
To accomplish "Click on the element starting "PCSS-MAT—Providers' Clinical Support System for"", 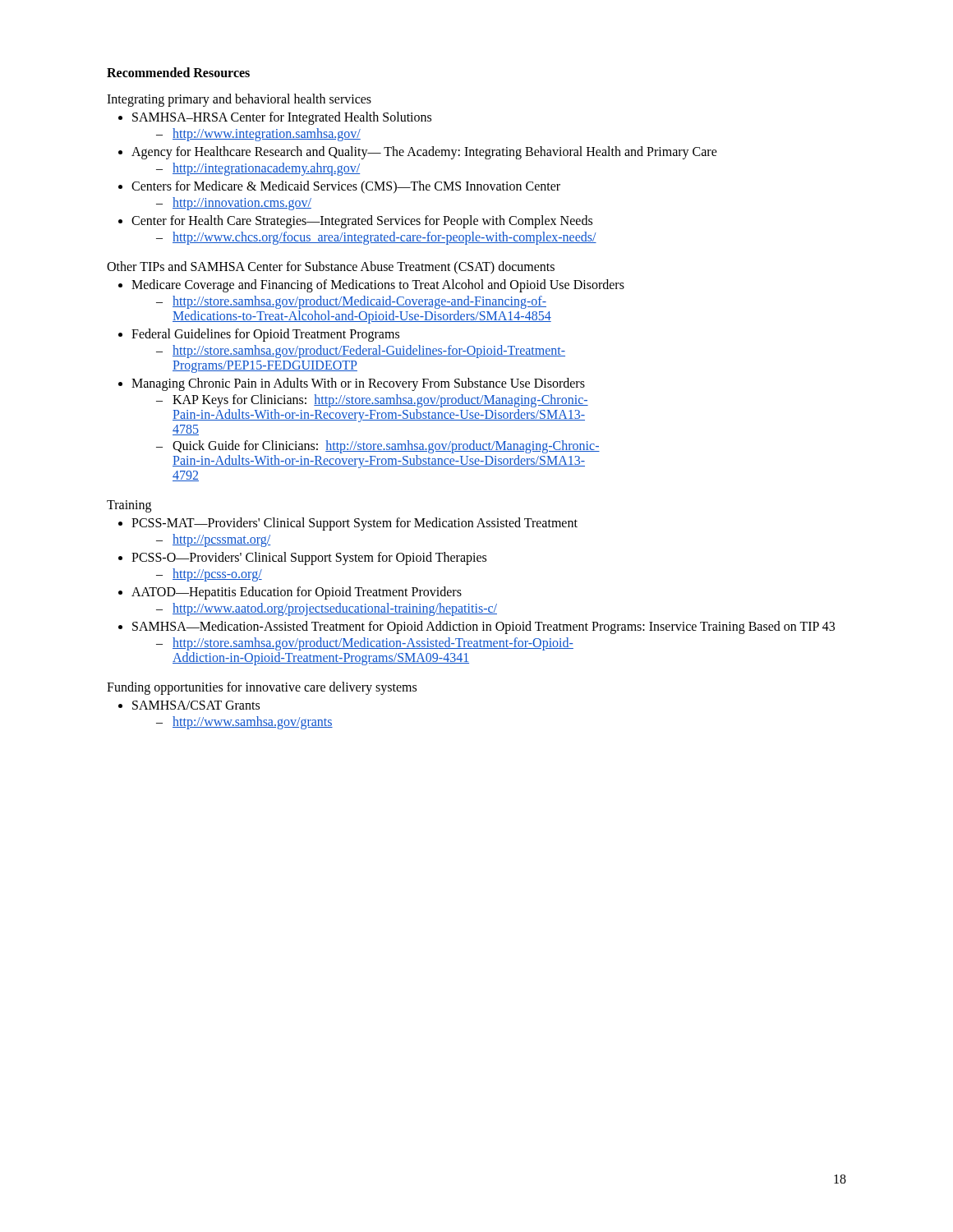I will click(489, 531).
